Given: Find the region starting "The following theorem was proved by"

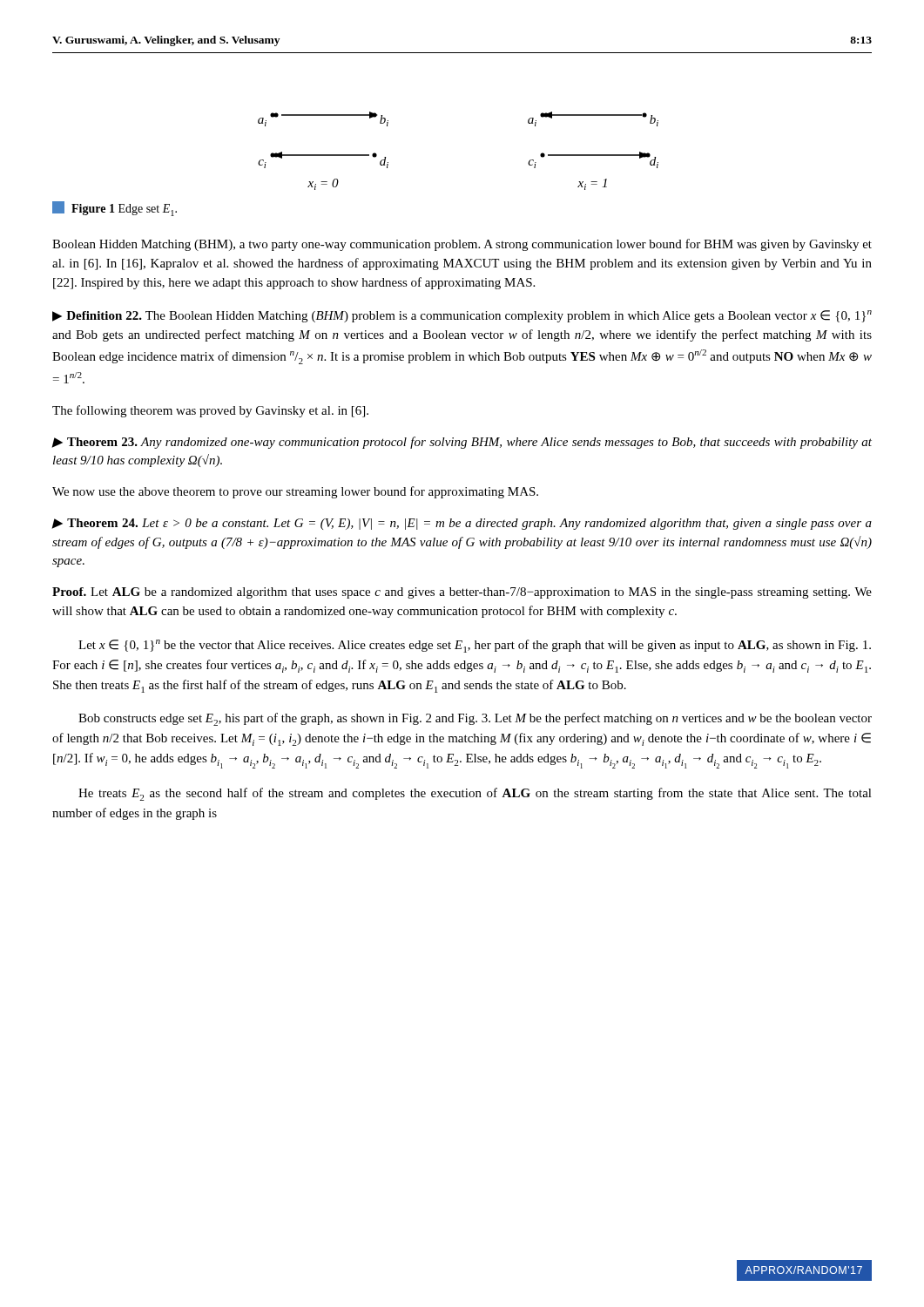Looking at the screenshot, I should tap(211, 410).
